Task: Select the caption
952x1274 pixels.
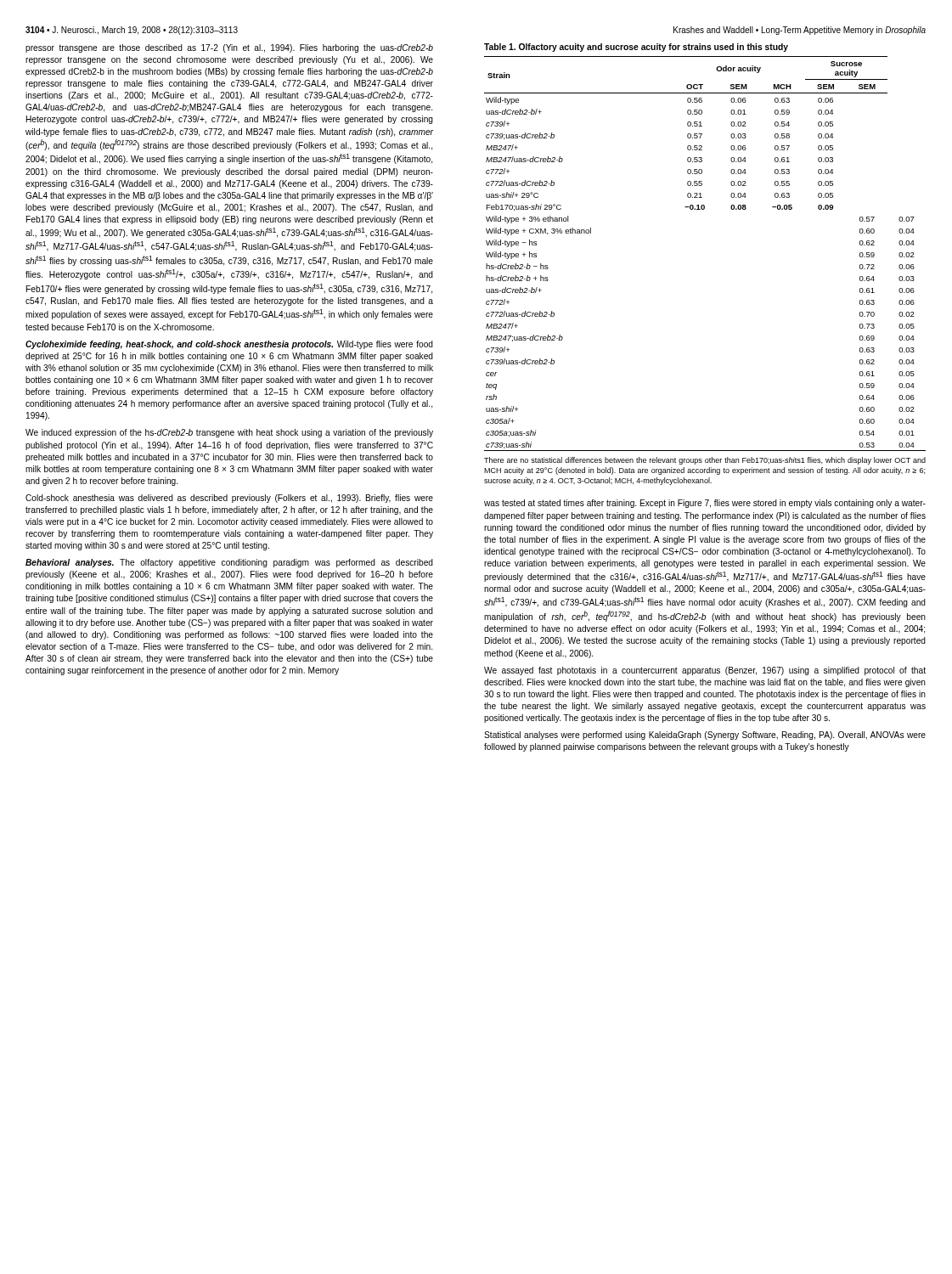Action: (x=636, y=47)
